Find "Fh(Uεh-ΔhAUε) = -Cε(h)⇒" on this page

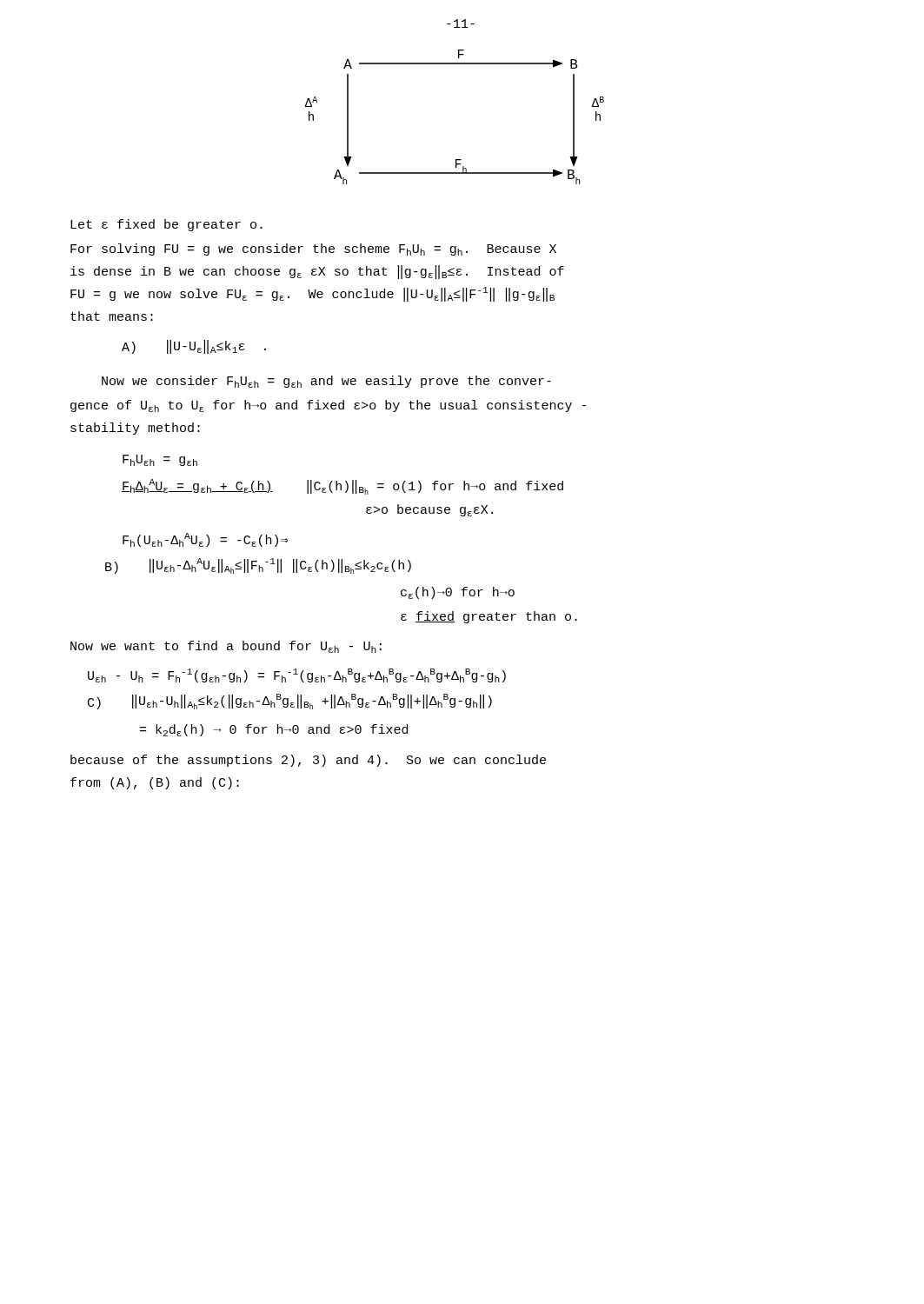click(205, 540)
